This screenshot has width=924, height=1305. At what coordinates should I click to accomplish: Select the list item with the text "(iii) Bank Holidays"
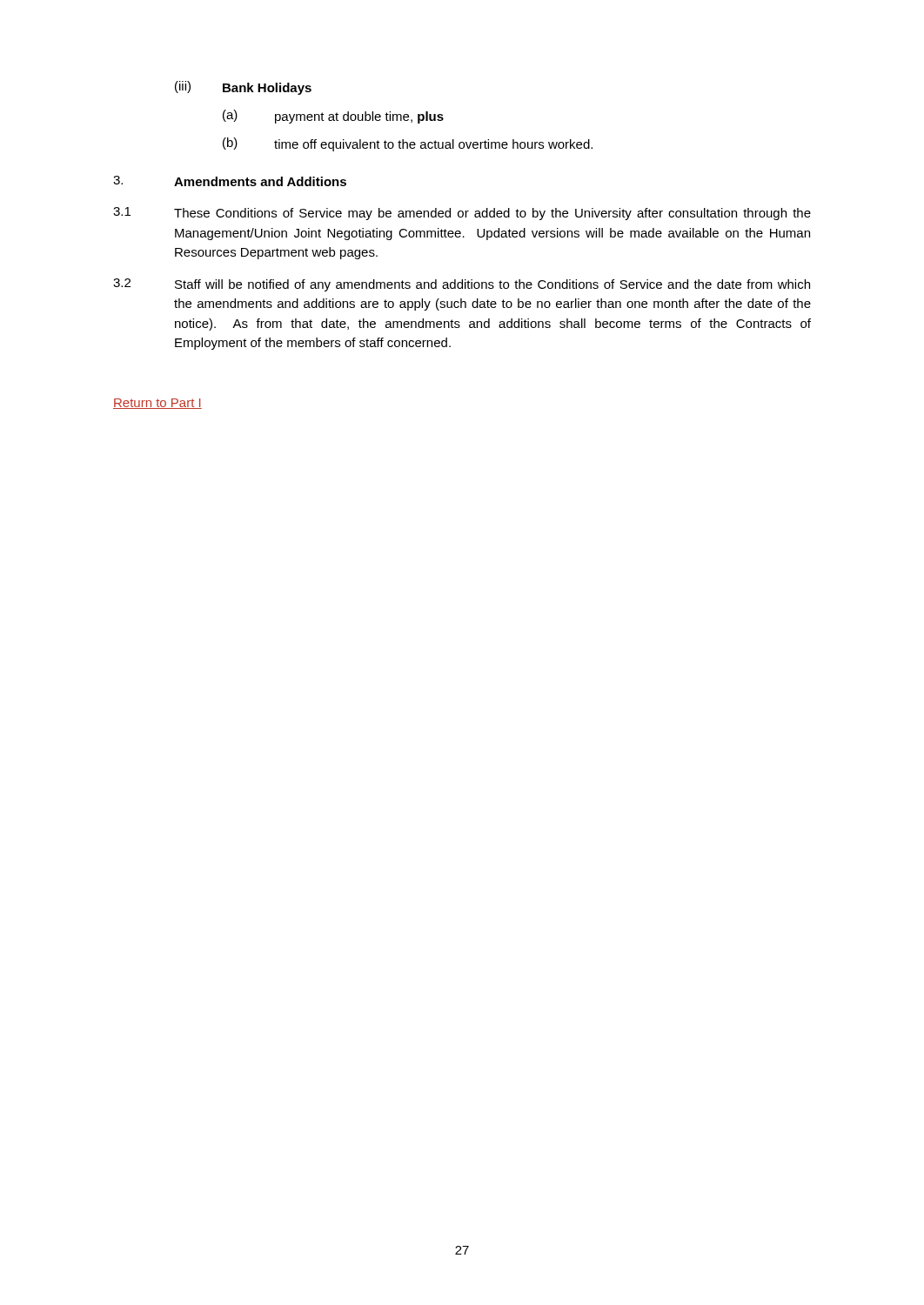click(x=243, y=88)
